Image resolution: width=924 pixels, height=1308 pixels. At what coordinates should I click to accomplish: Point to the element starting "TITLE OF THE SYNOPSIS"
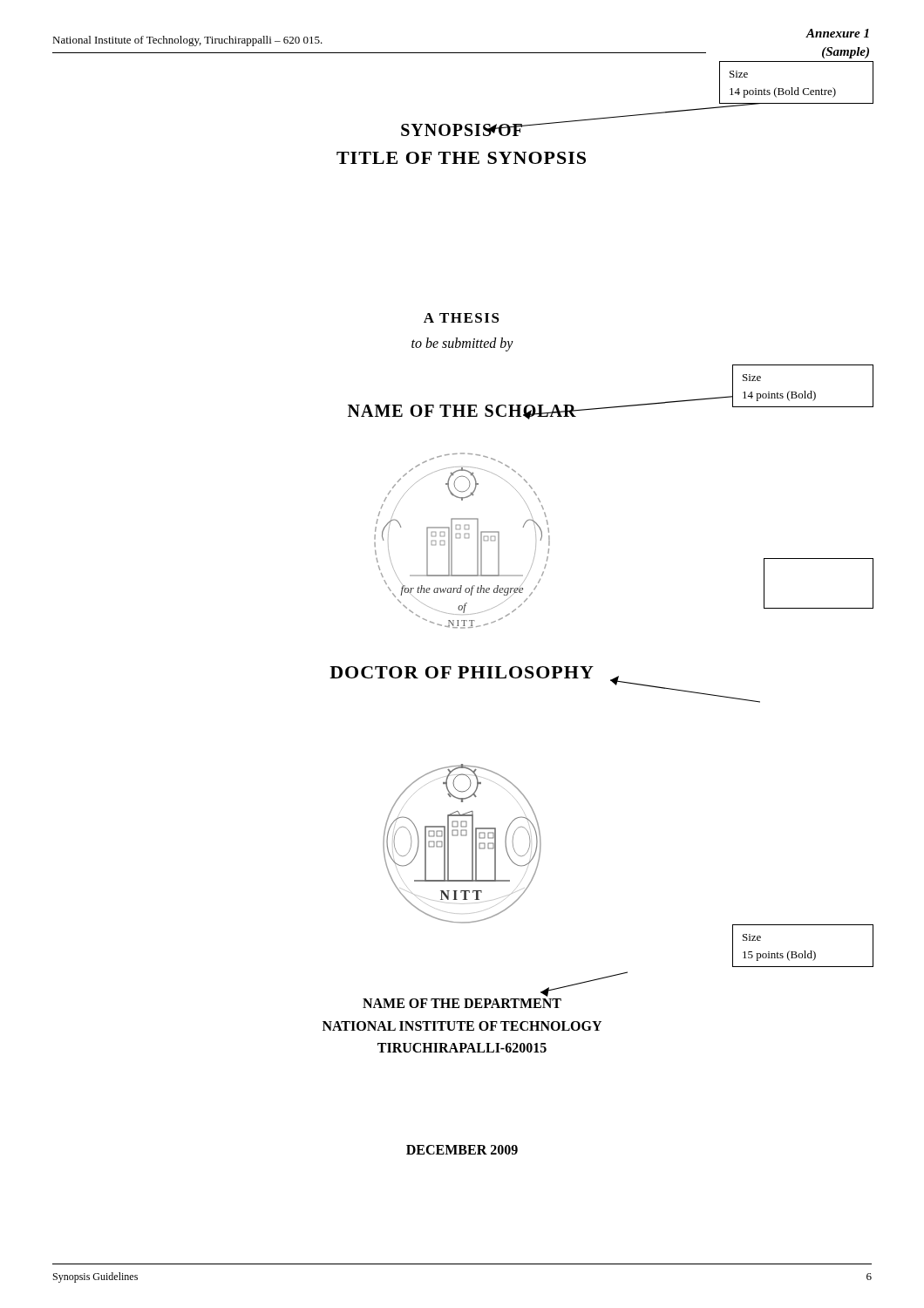click(462, 157)
